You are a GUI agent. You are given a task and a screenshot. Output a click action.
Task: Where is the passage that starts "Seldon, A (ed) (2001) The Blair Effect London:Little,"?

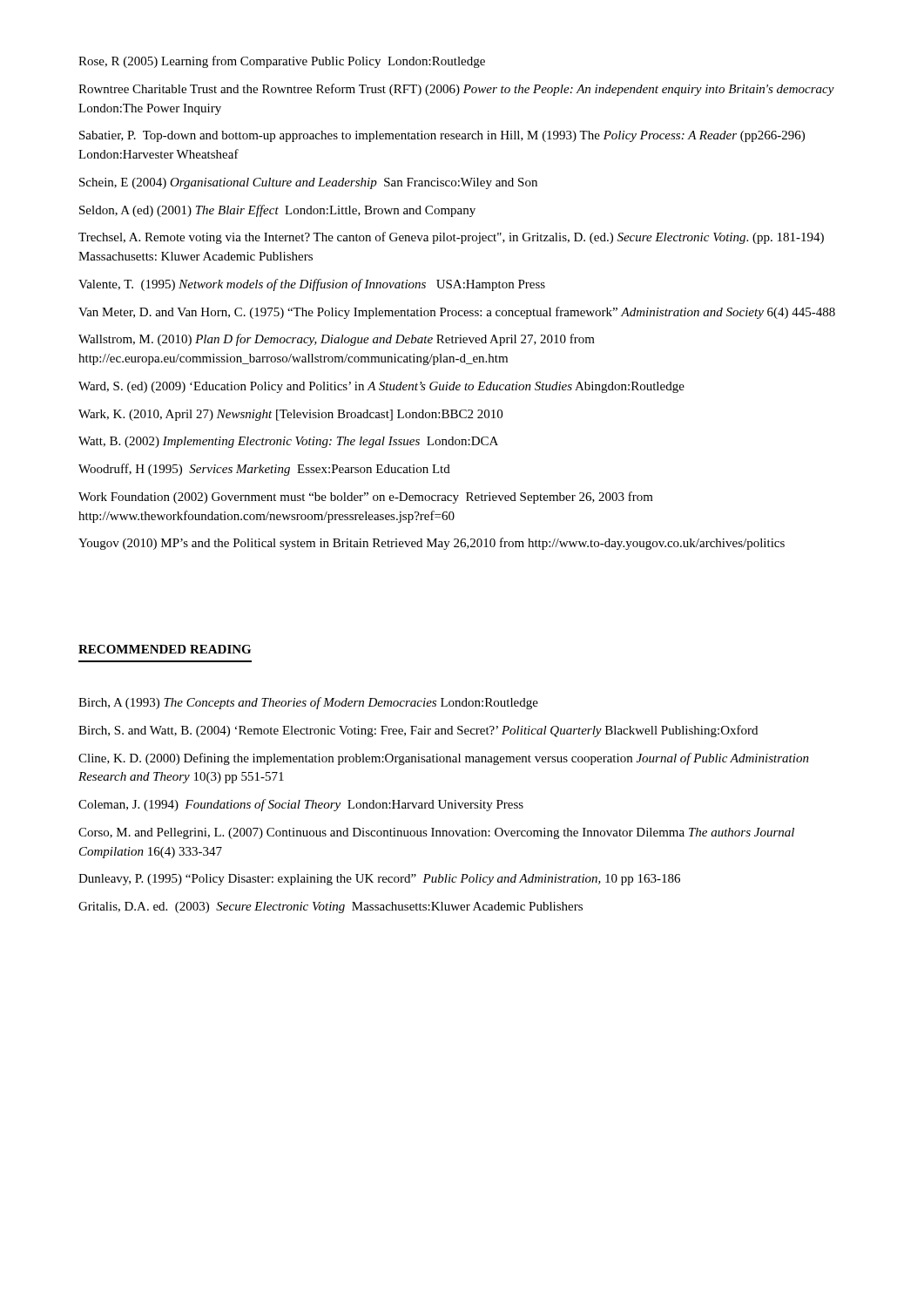[x=277, y=210]
